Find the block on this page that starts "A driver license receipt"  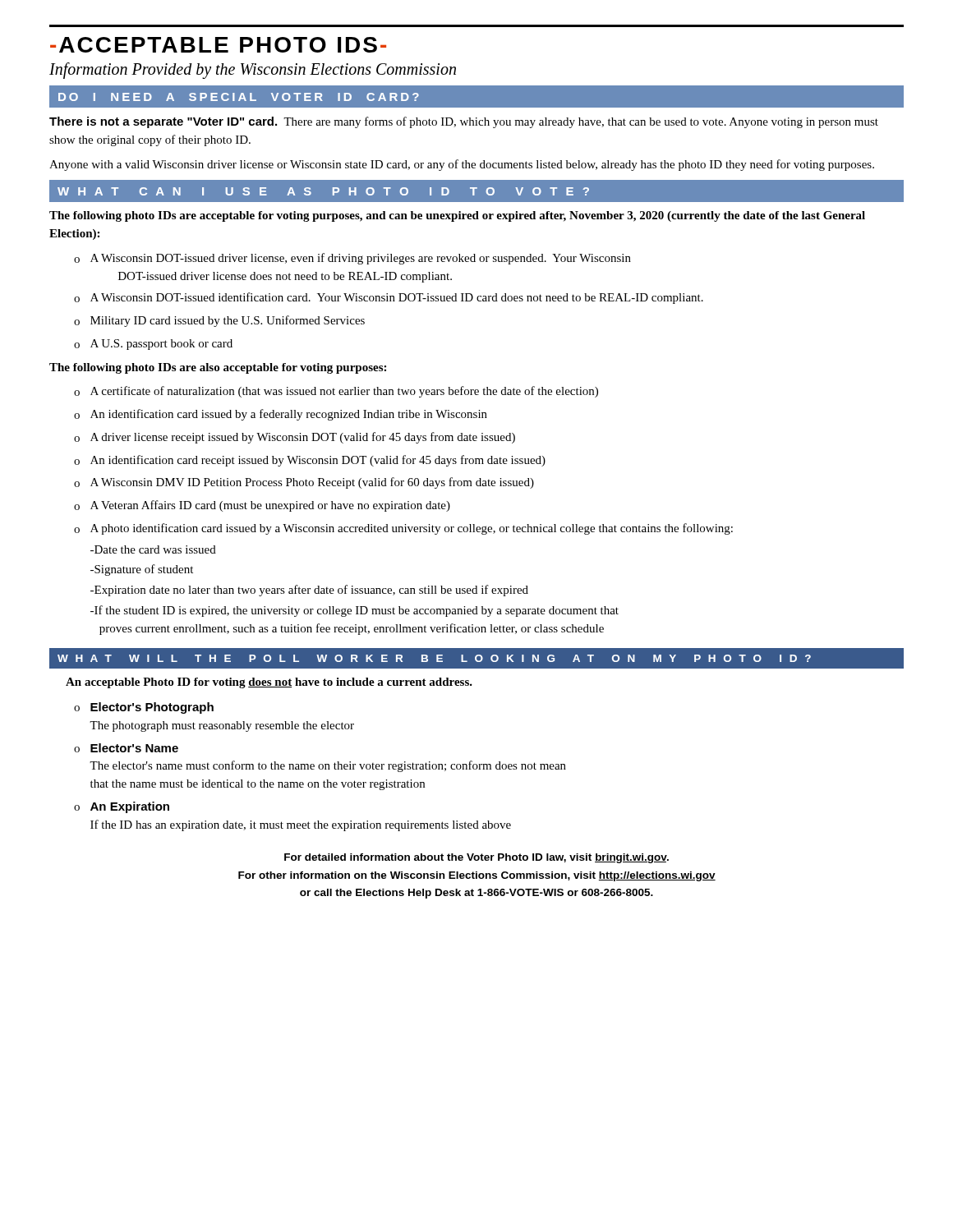(476, 438)
